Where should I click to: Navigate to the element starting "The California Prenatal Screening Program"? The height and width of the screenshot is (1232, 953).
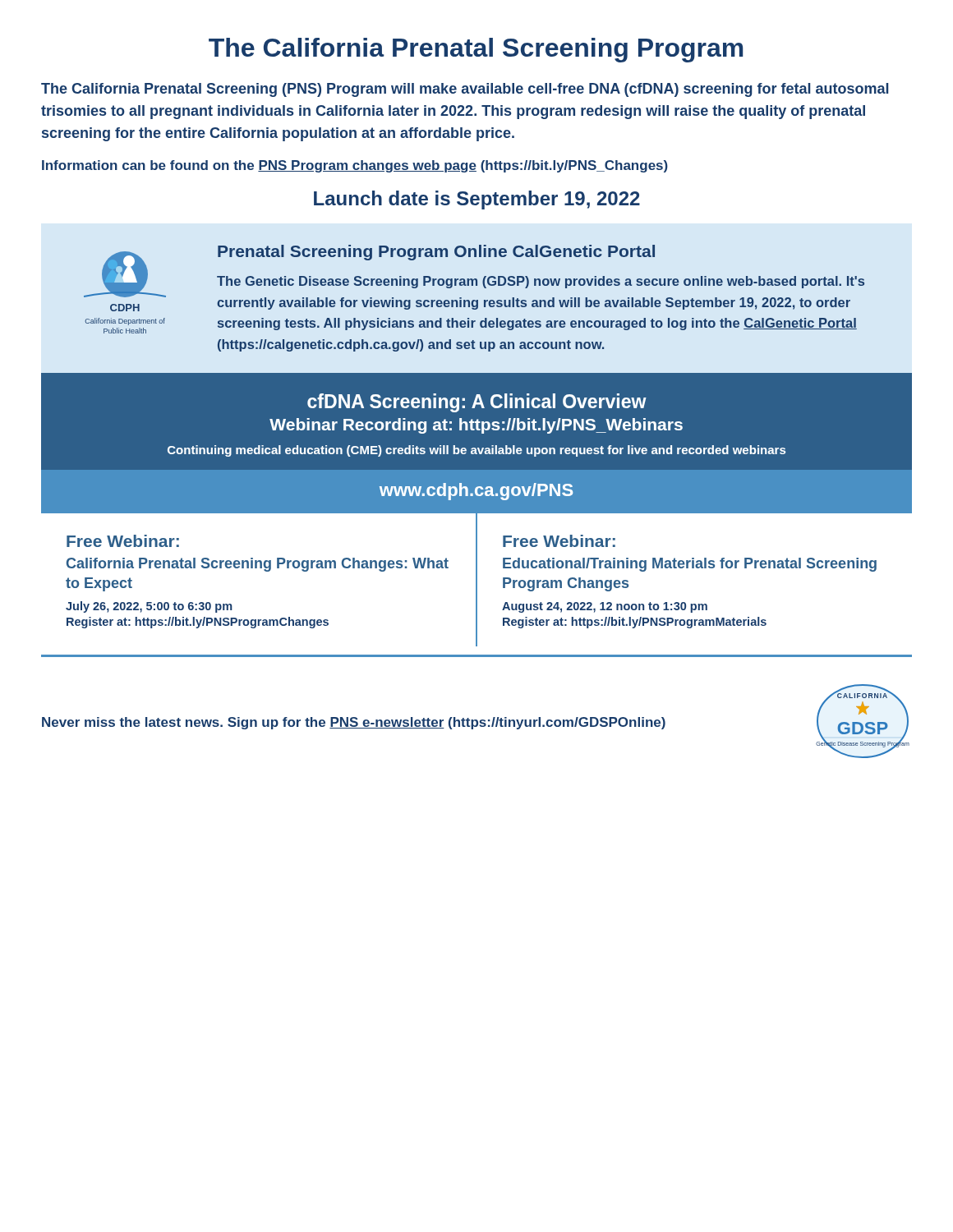coord(476,48)
